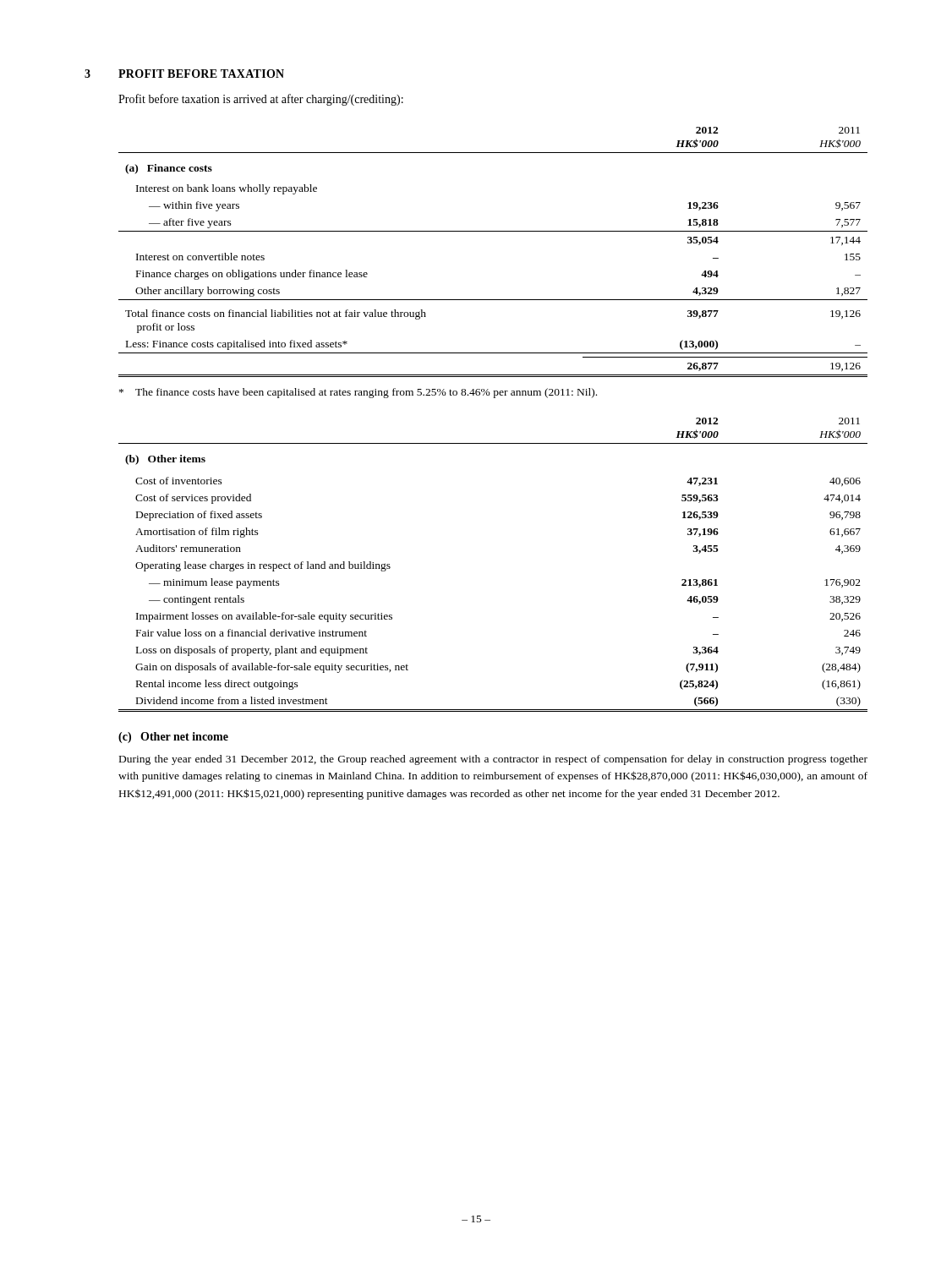Select the region starting "Profit before taxation is arrived at"
Screen dimensions: 1268x952
(261, 99)
